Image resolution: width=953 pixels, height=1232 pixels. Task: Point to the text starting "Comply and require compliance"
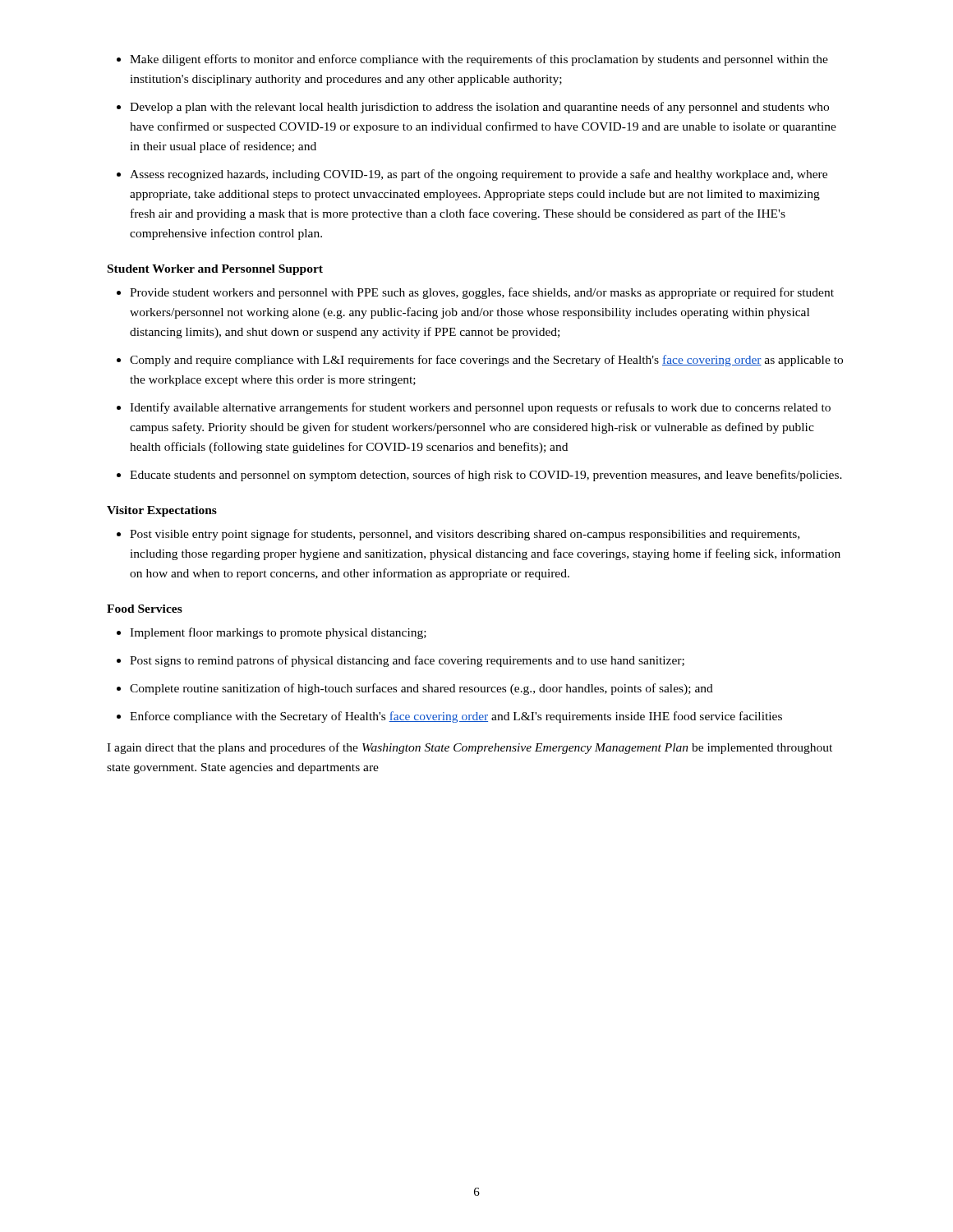click(488, 370)
